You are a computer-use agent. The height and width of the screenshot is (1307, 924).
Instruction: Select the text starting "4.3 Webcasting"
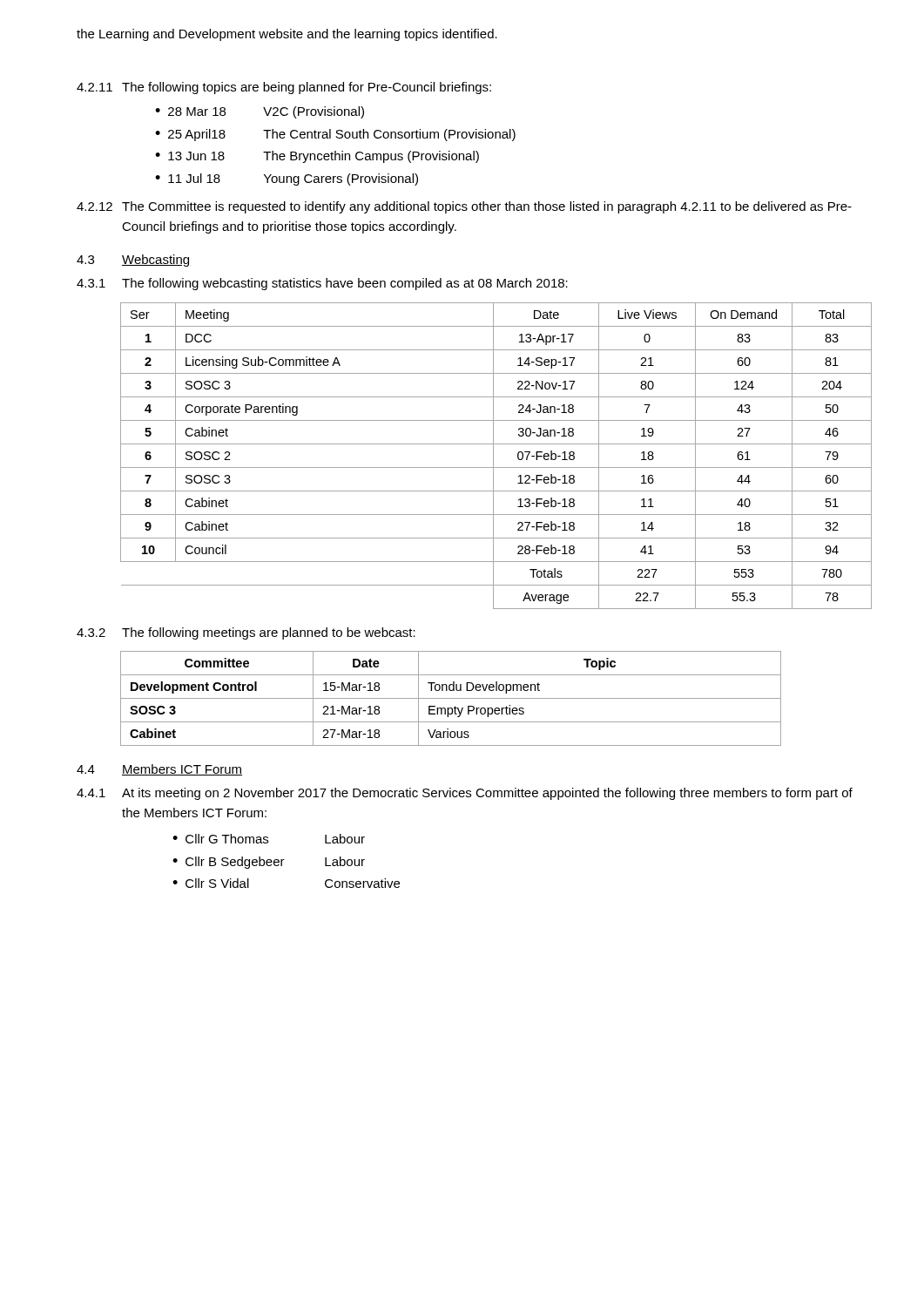coord(133,259)
